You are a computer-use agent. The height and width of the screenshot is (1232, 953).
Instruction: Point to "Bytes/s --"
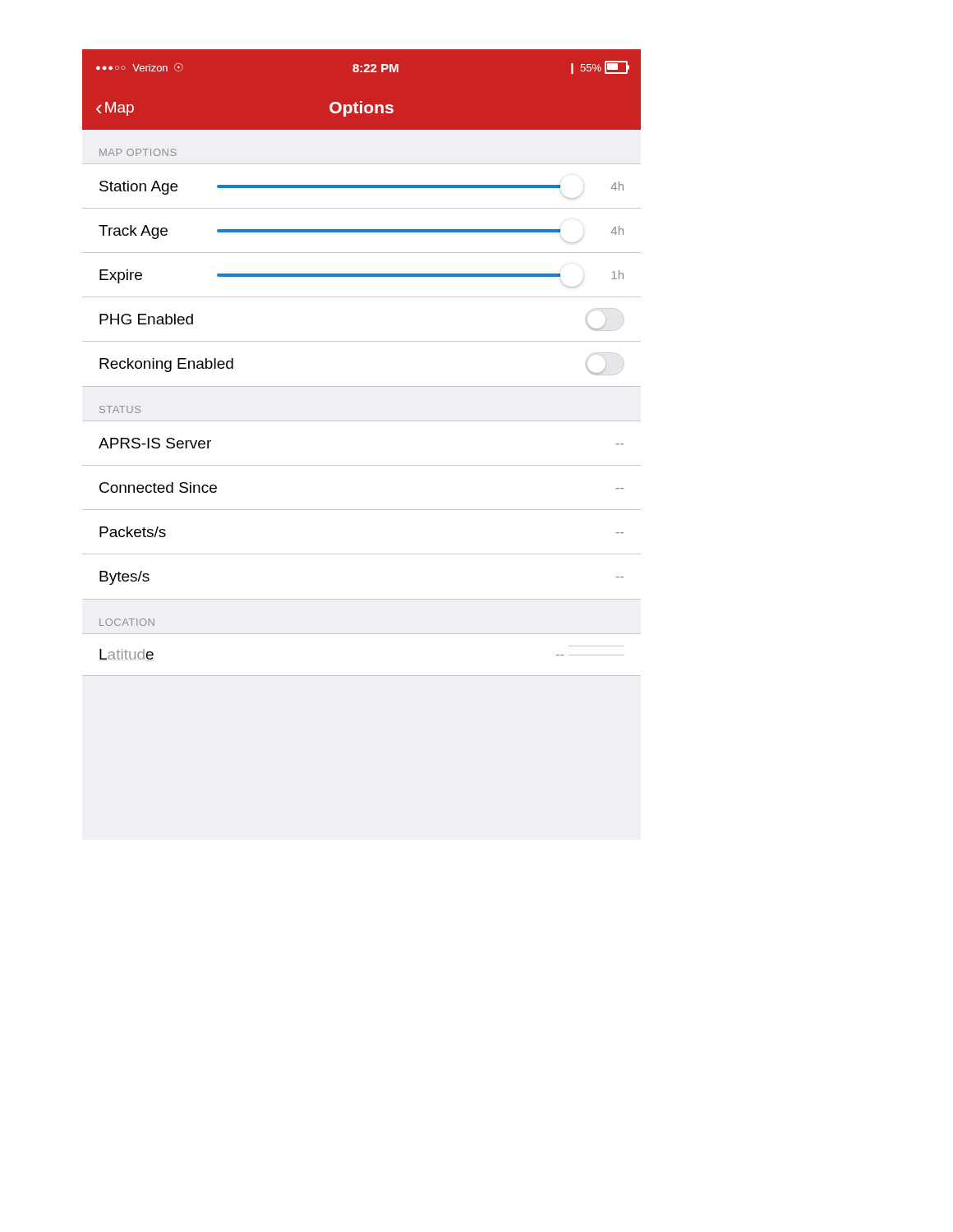[x=119, y=578]
